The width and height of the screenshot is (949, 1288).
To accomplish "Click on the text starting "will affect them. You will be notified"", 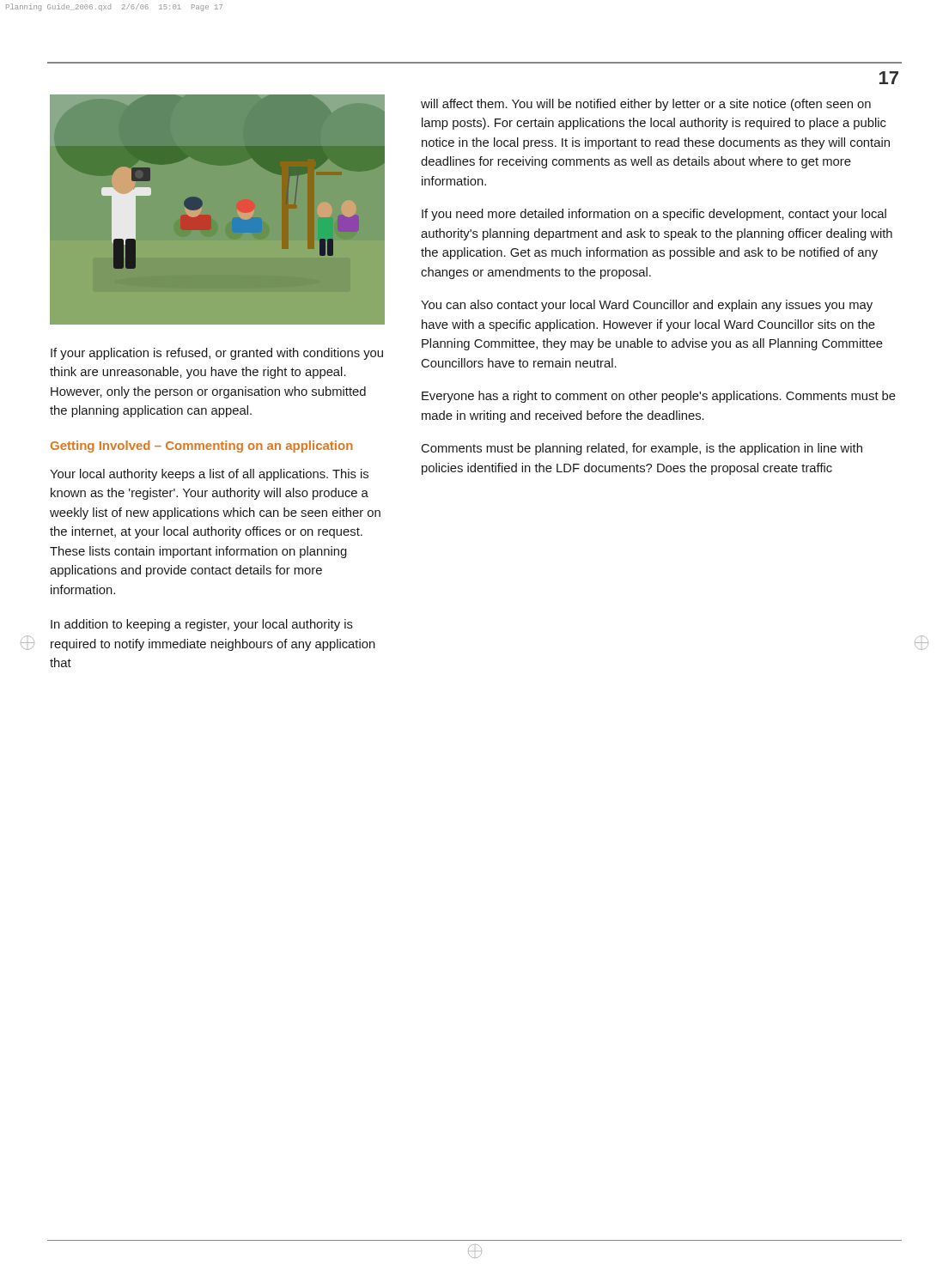I will click(x=656, y=143).
